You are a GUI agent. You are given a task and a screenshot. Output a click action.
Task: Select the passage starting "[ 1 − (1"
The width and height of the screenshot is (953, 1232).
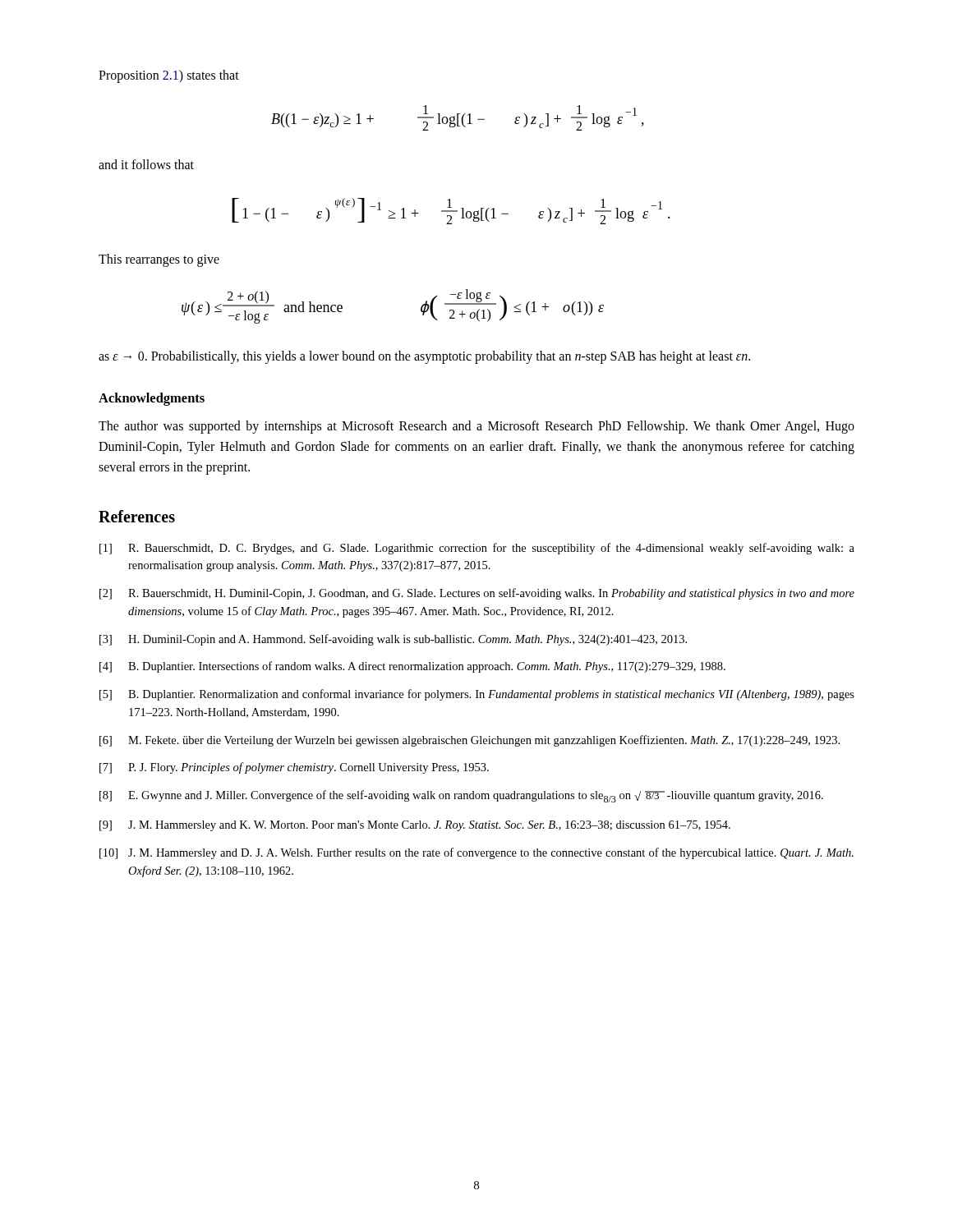[x=476, y=211]
